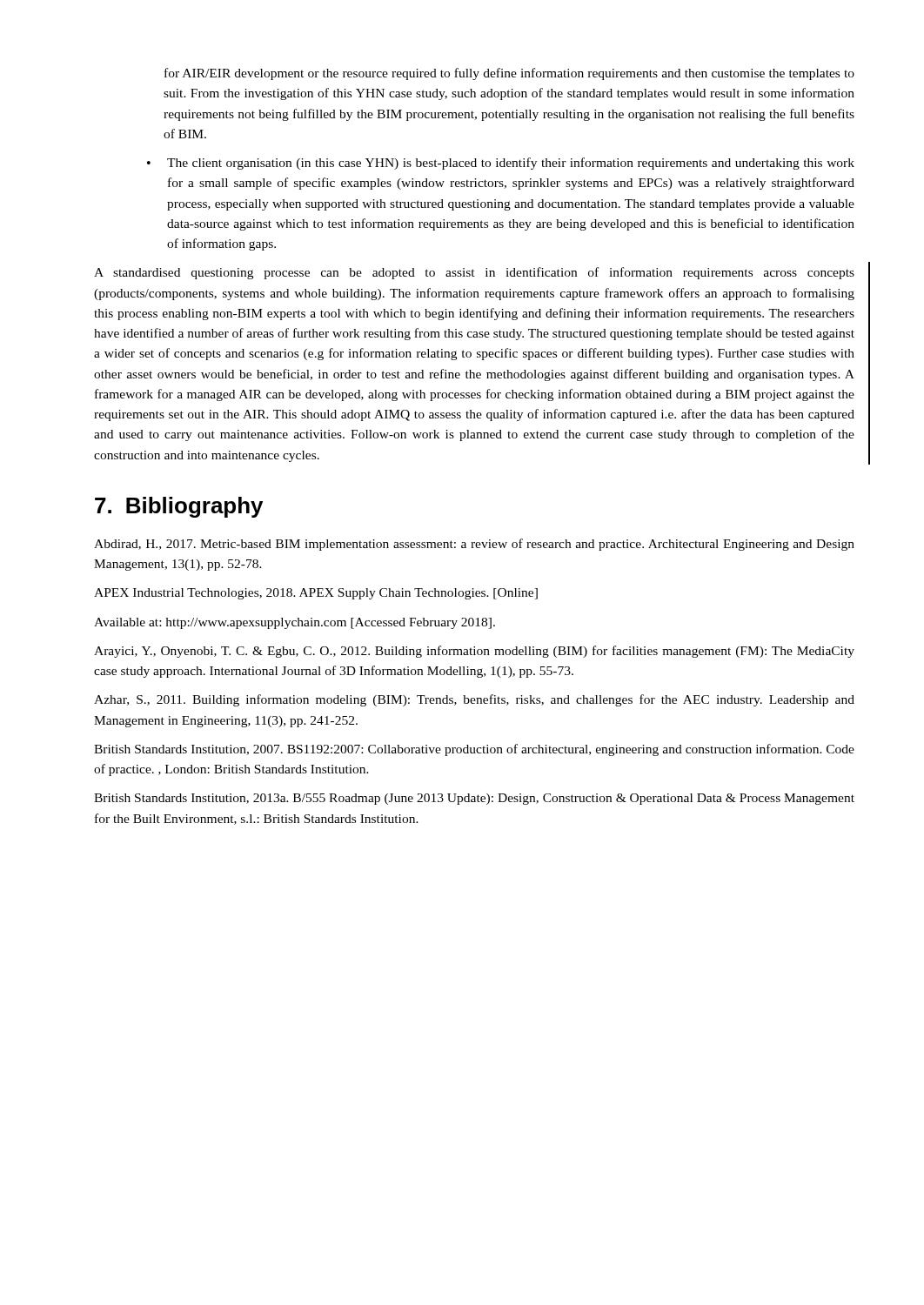Navigate to the text starting "Available at: http://www.apexsupplychain.com [Accessed February 2018]."
The height and width of the screenshot is (1305, 924).
295,621
